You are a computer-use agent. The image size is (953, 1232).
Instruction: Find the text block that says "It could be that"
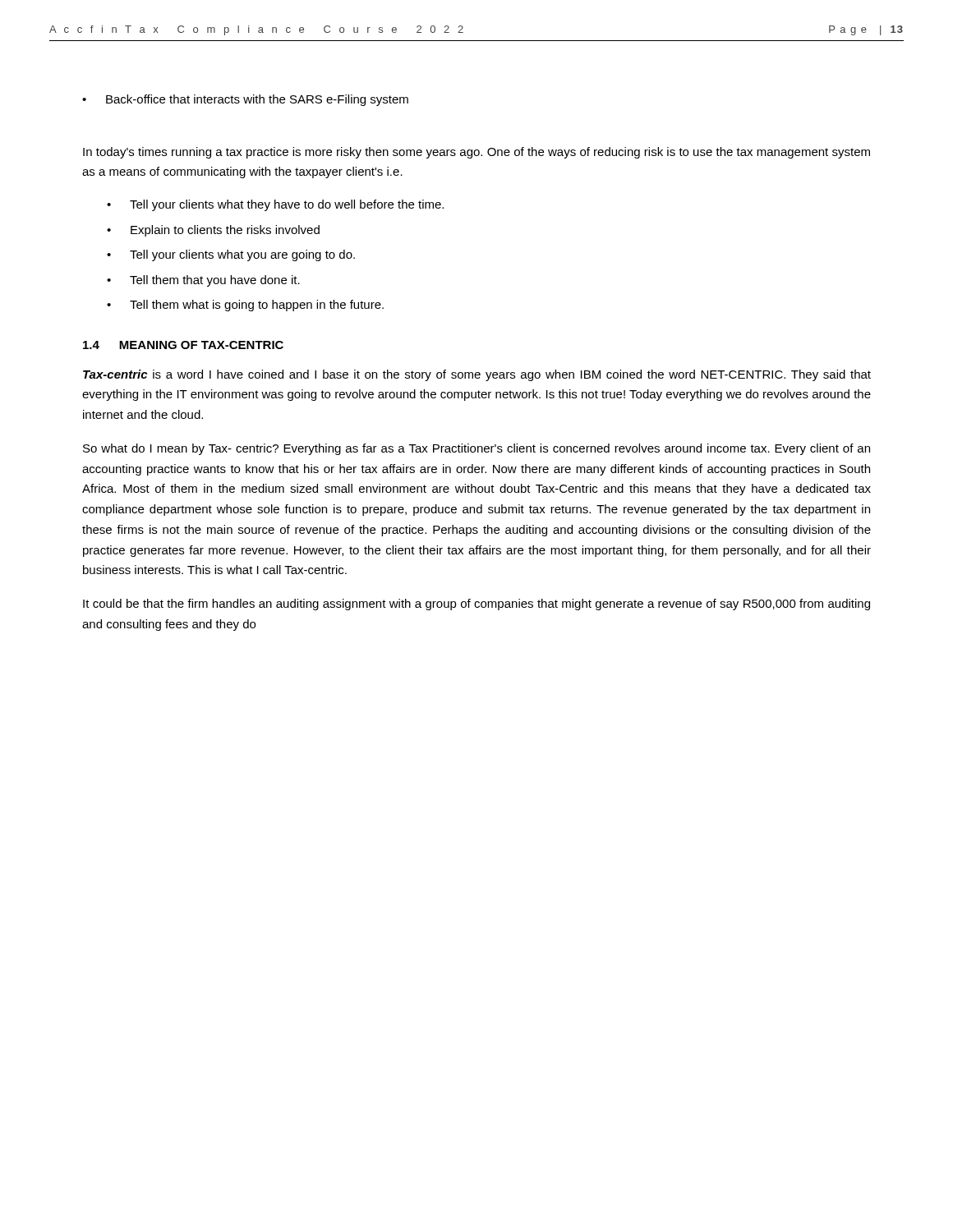[476, 613]
